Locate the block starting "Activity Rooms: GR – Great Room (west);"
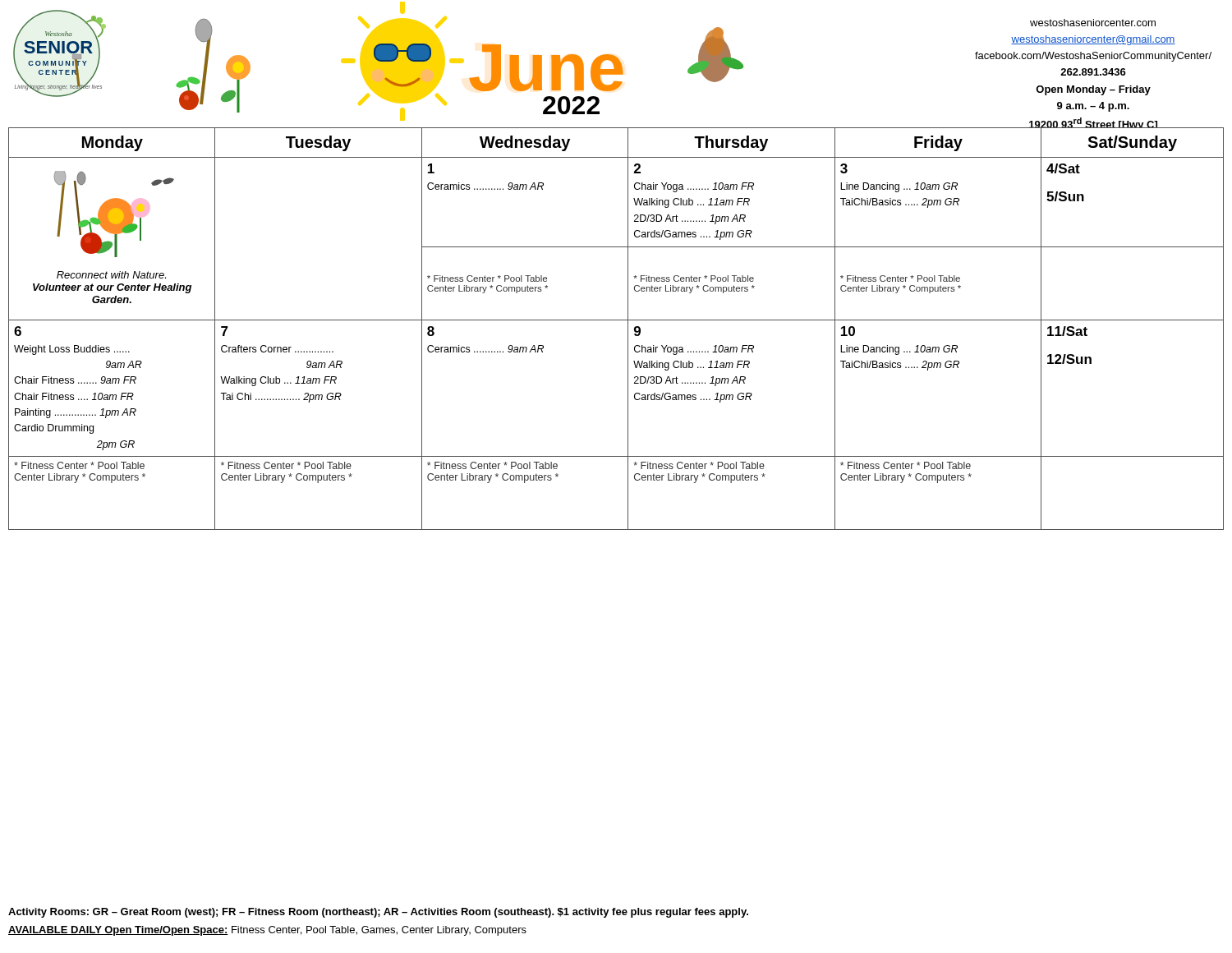Image resolution: width=1232 pixels, height=953 pixels. click(x=379, y=920)
